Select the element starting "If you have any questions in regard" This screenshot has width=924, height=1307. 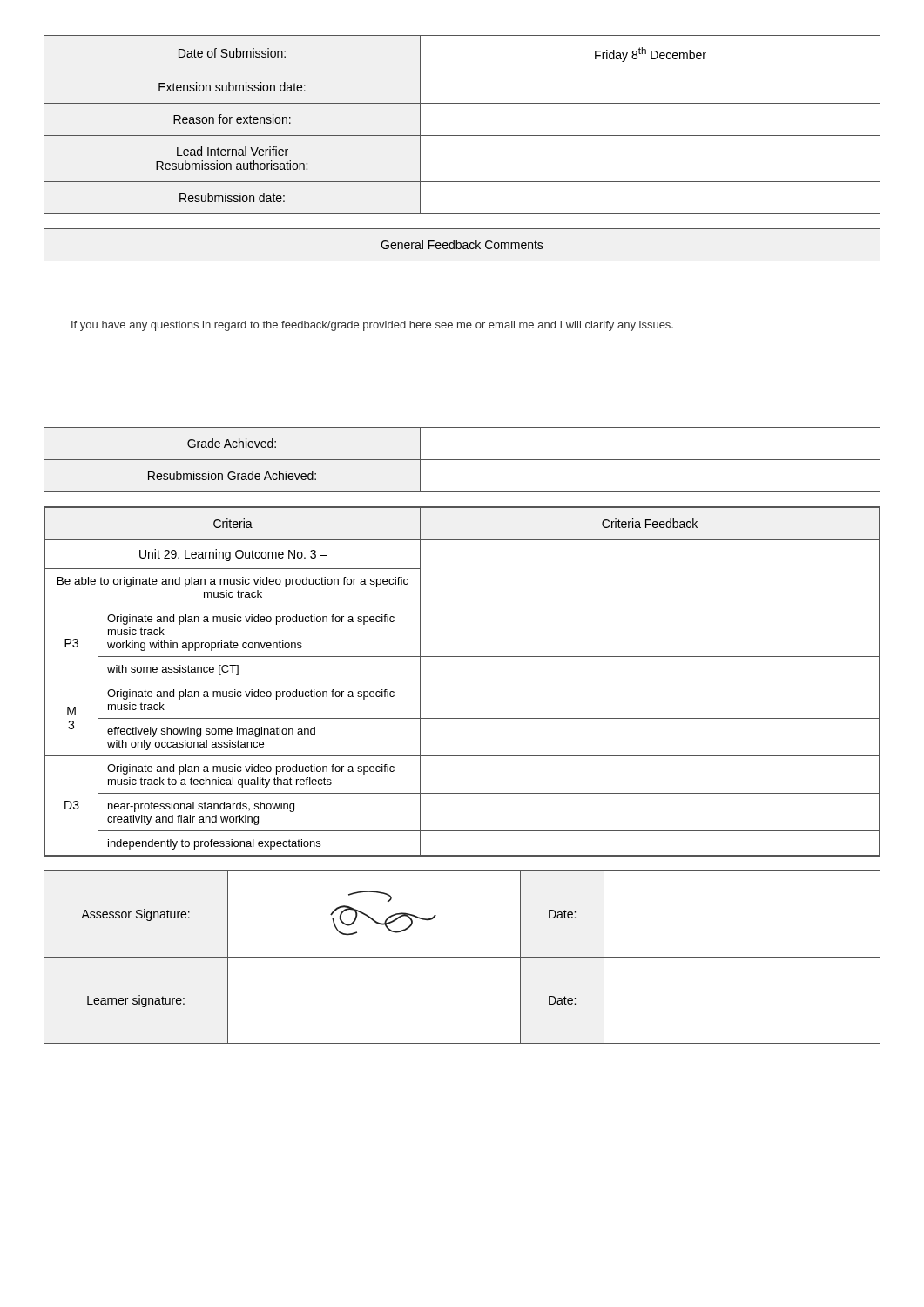pyautogui.click(x=372, y=324)
